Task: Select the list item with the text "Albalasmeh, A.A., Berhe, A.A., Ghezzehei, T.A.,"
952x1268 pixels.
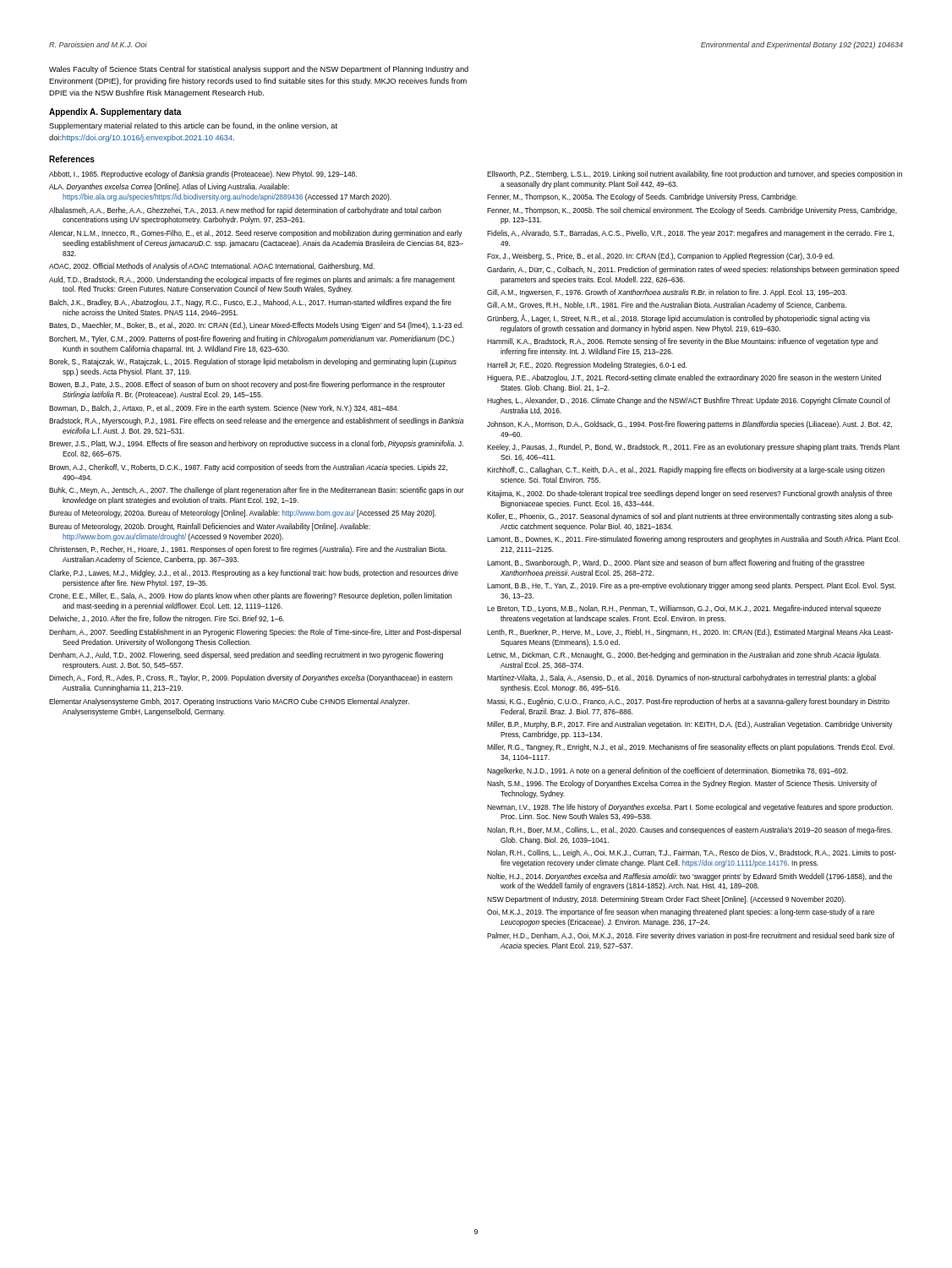Action: pos(245,215)
